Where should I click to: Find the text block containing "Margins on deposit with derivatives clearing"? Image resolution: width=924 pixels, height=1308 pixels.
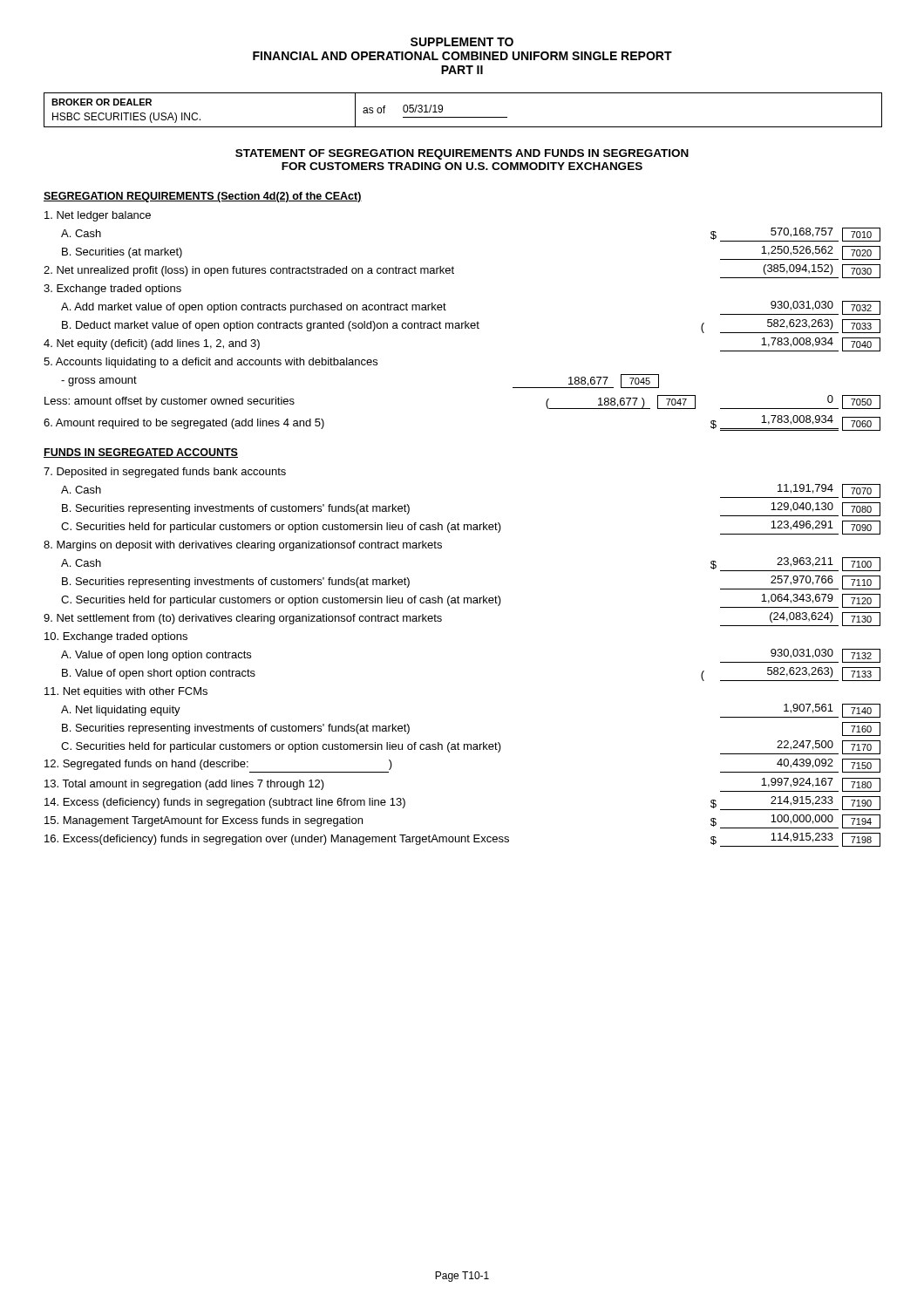pos(243,546)
